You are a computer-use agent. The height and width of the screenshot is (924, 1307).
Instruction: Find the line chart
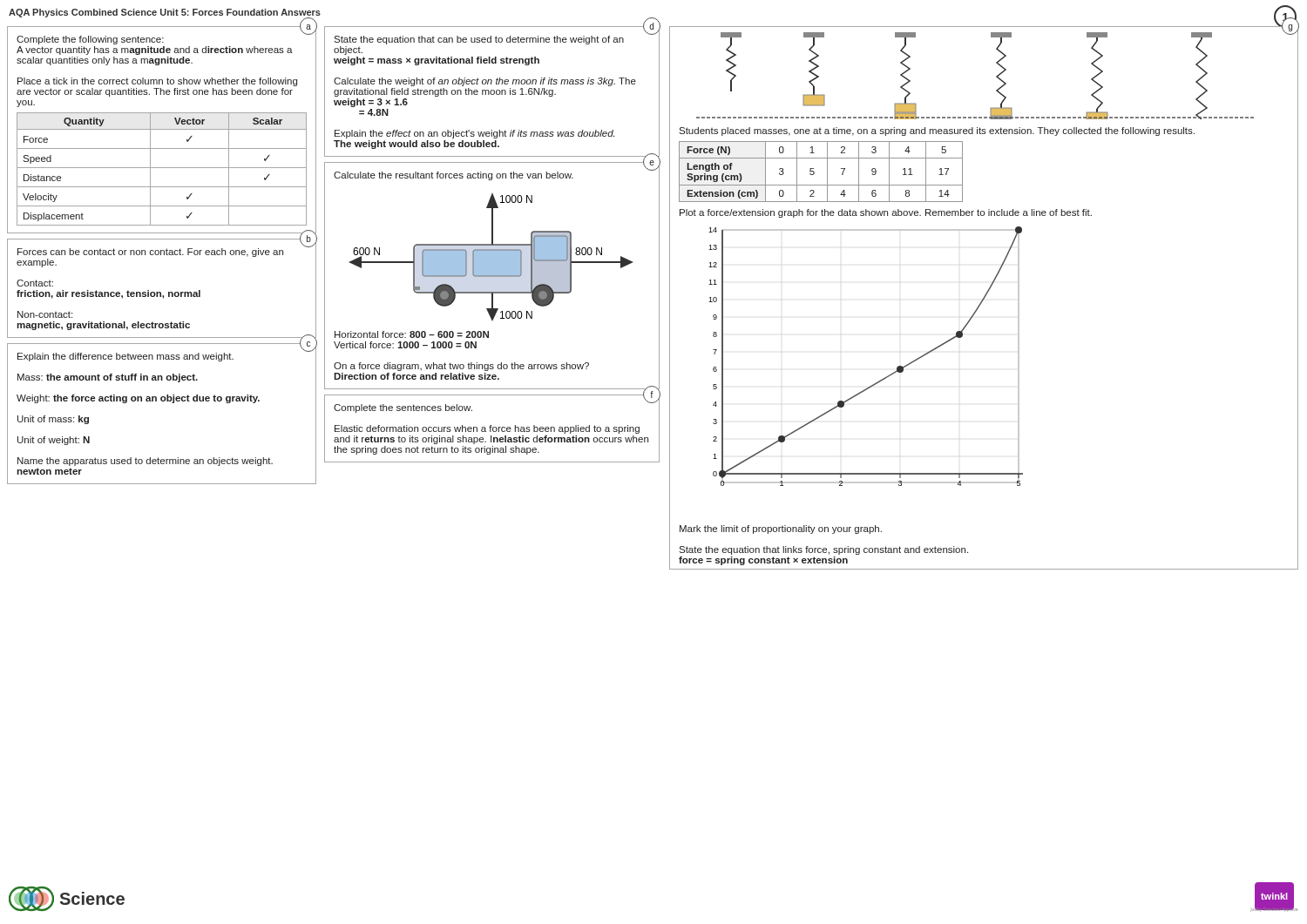[984, 371]
